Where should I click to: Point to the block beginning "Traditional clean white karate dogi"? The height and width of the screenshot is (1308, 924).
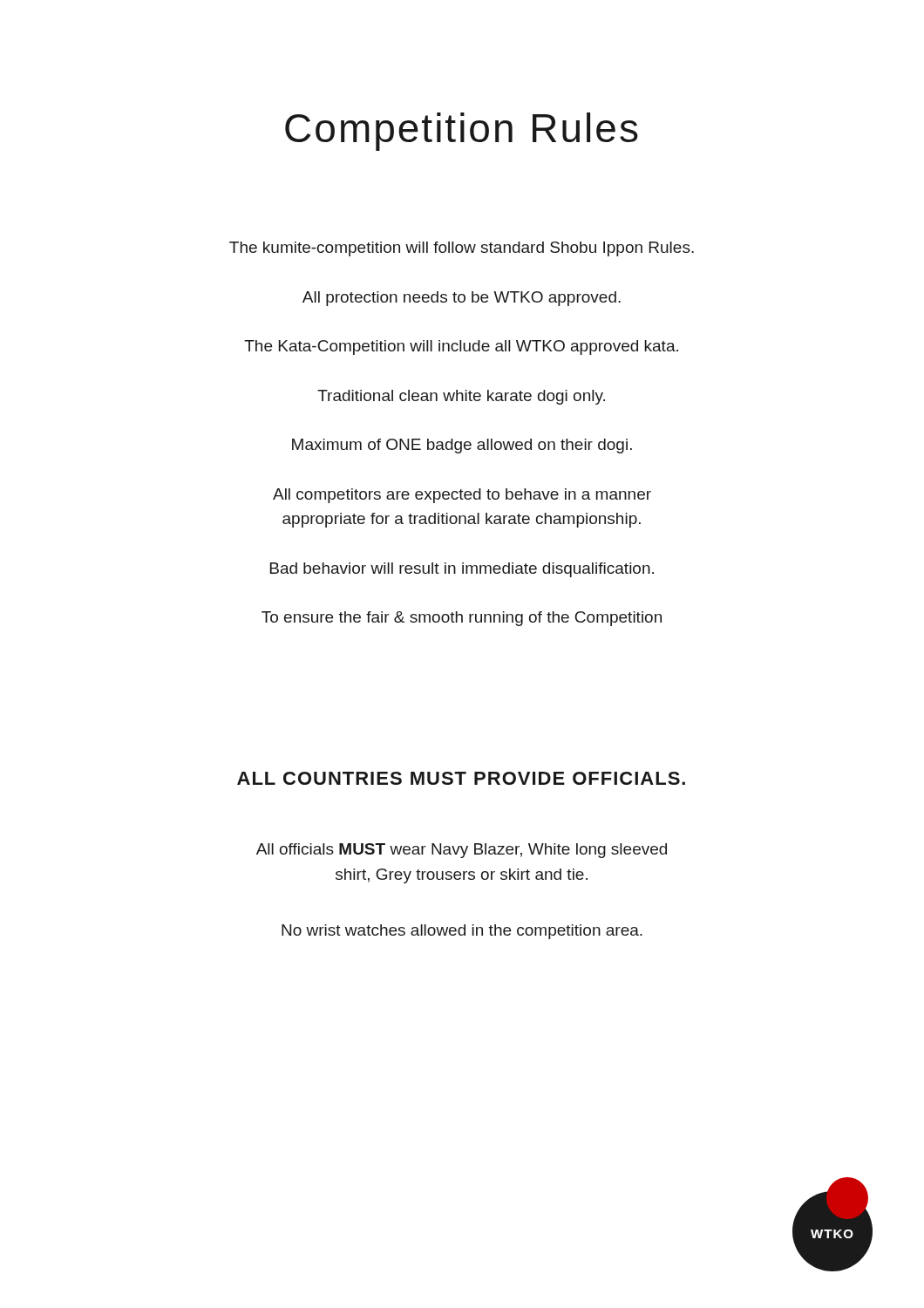[x=462, y=396]
